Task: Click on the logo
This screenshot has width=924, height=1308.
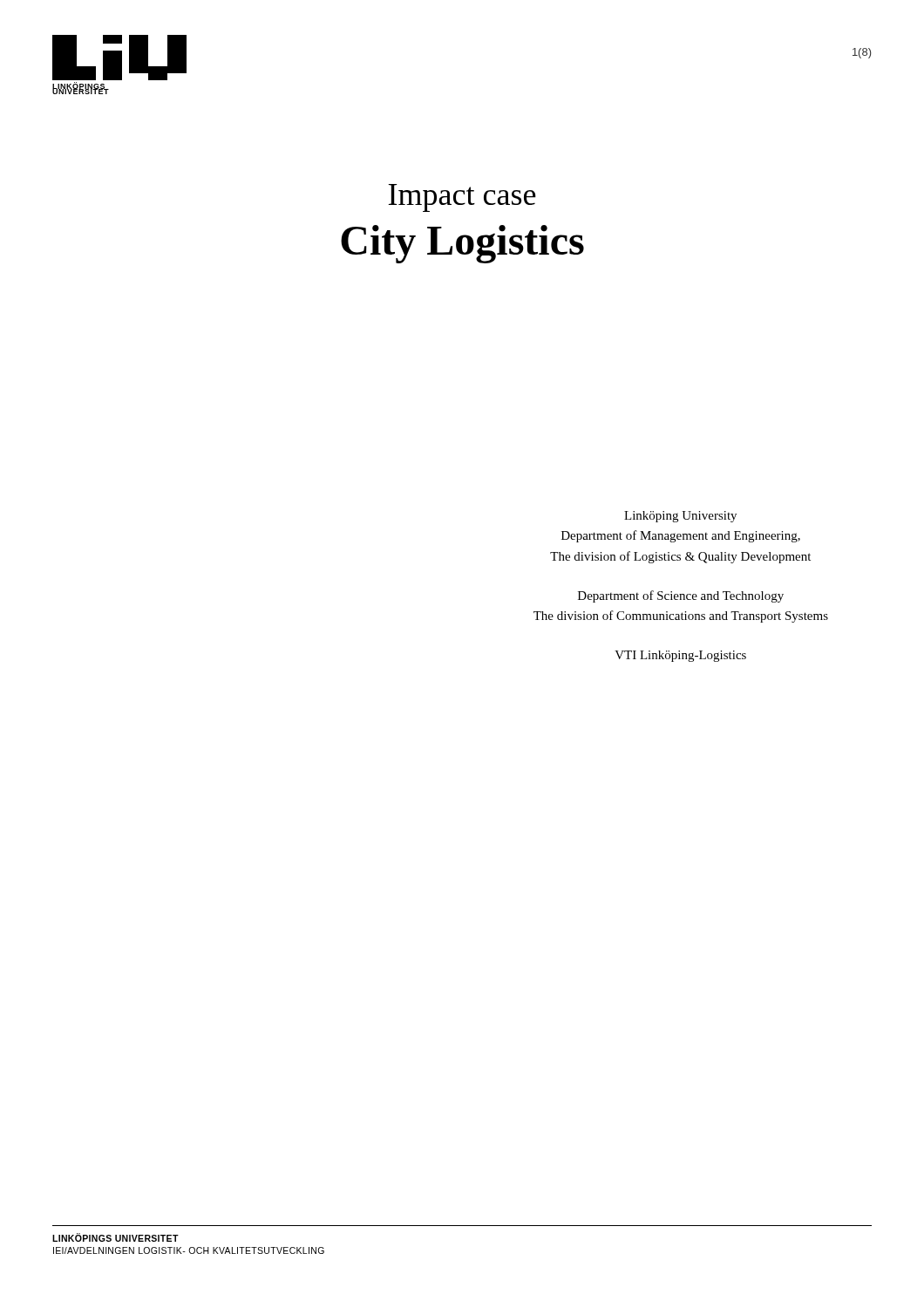Action: [x=139, y=66]
